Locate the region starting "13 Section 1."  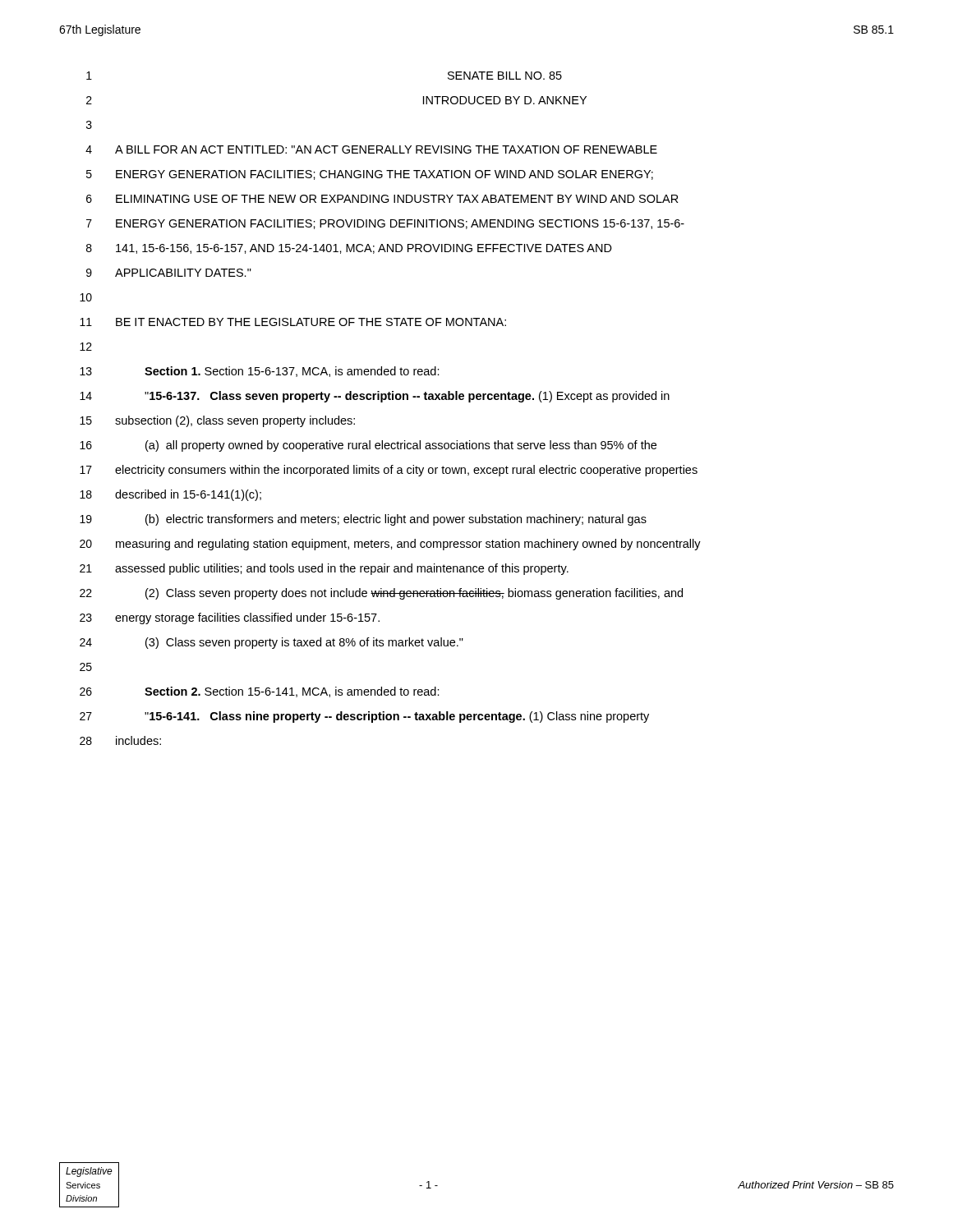click(x=260, y=372)
